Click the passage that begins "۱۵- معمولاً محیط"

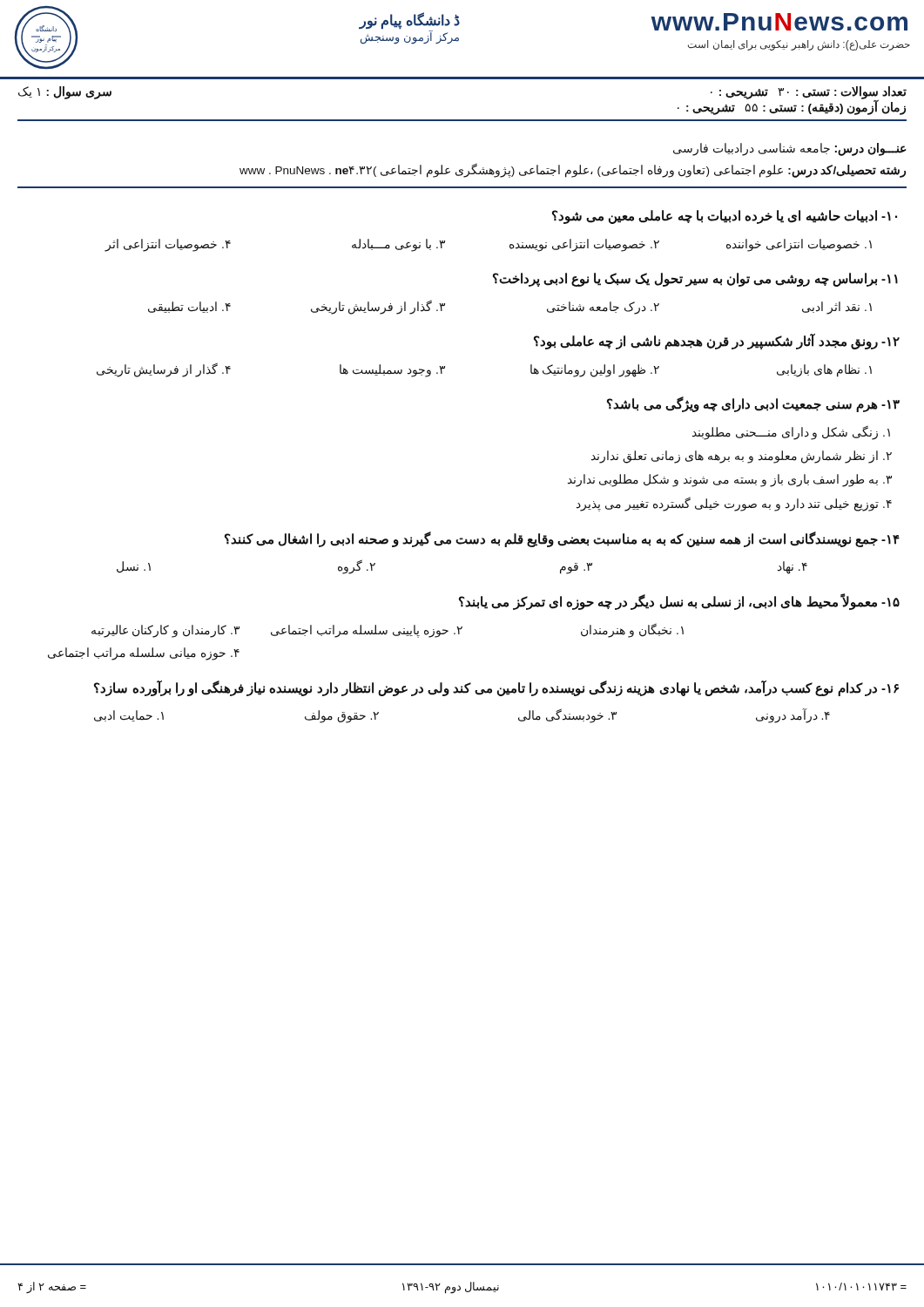pyautogui.click(x=462, y=628)
